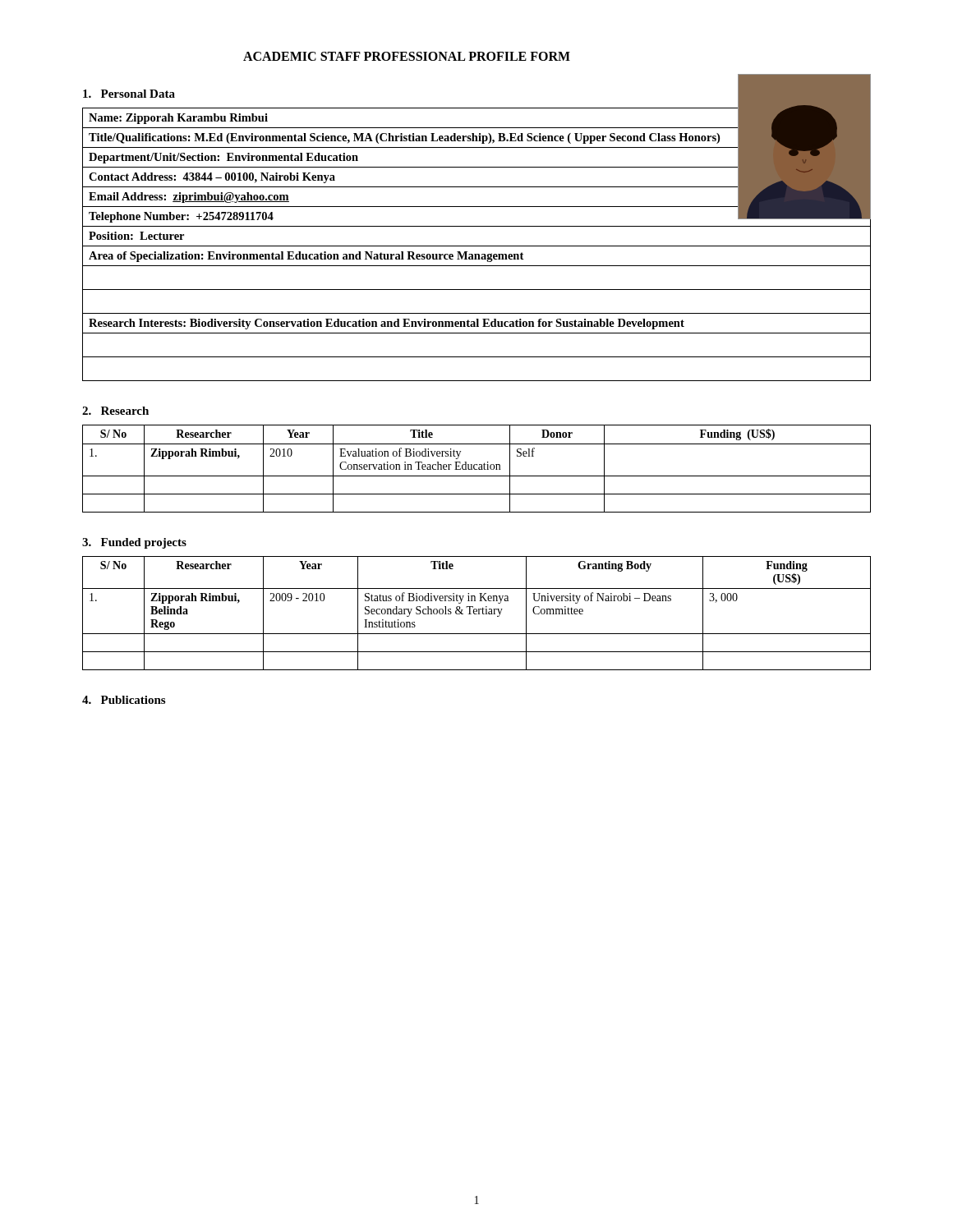Screen dimensions: 1232x953
Task: Locate the table with the text "Name: Zipporah Karambu"
Action: pyautogui.click(x=476, y=244)
